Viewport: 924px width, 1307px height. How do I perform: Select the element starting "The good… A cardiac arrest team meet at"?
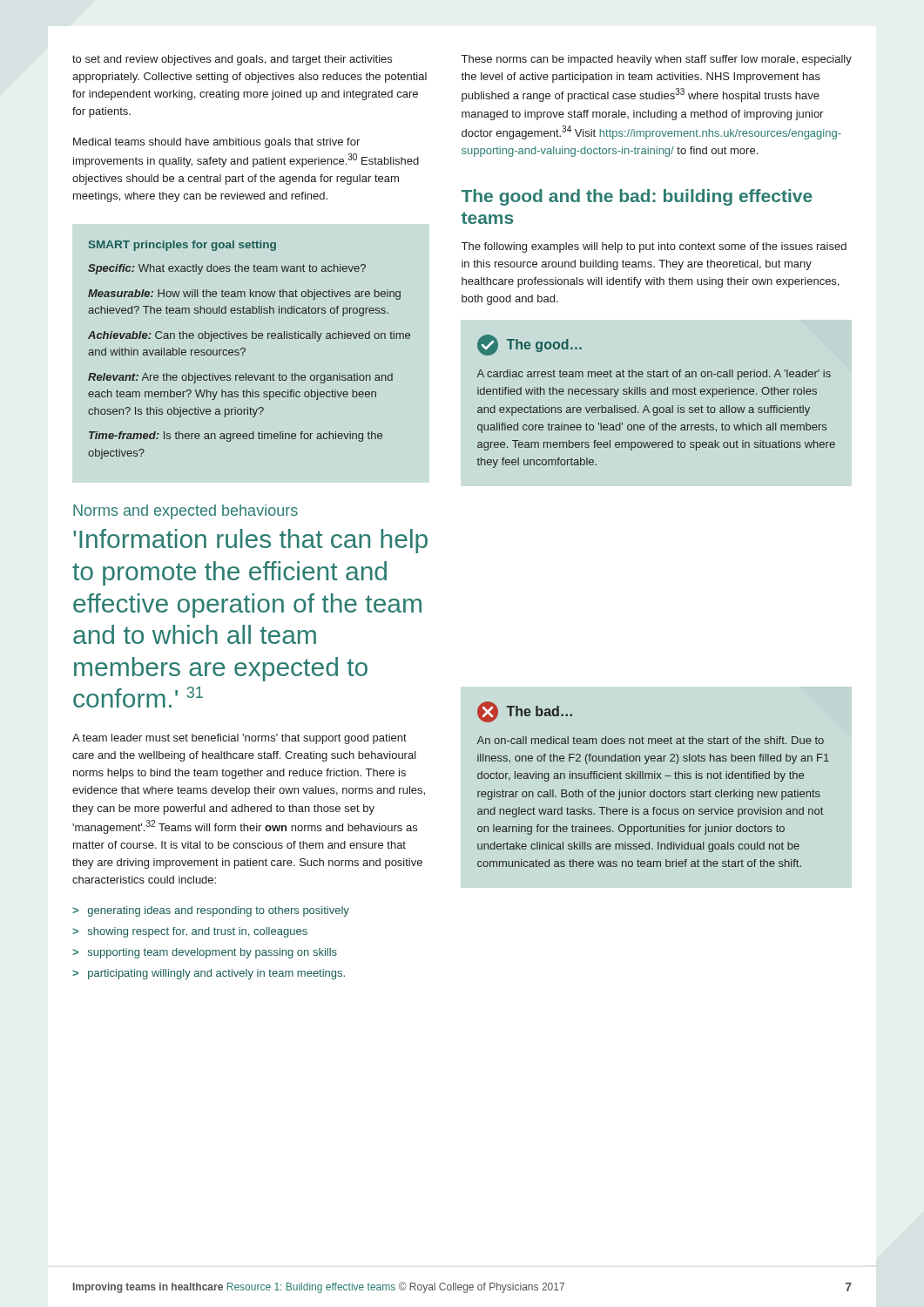[664, 395]
